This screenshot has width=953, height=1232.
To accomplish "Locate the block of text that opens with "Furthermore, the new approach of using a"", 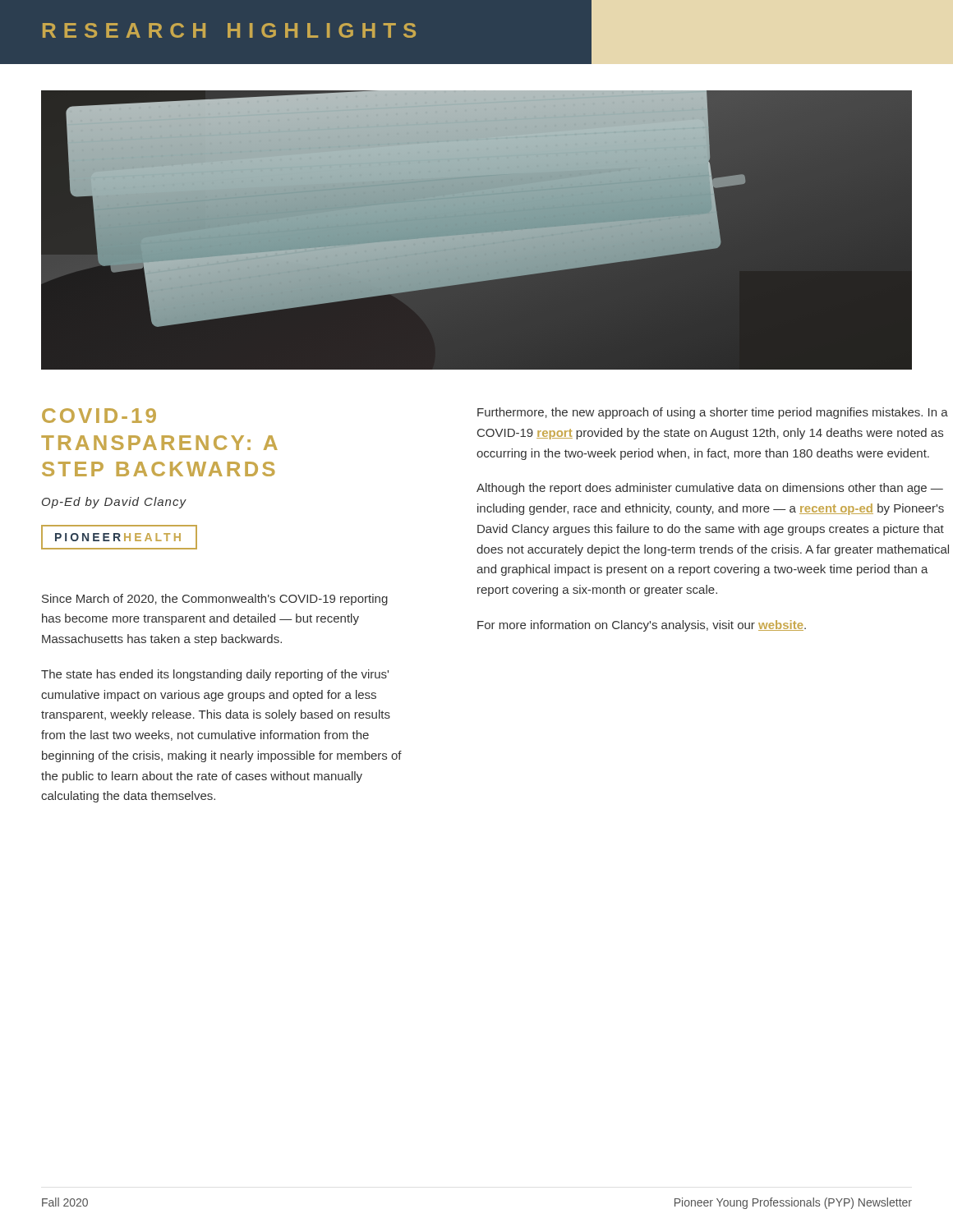I will pyautogui.click(x=715, y=433).
